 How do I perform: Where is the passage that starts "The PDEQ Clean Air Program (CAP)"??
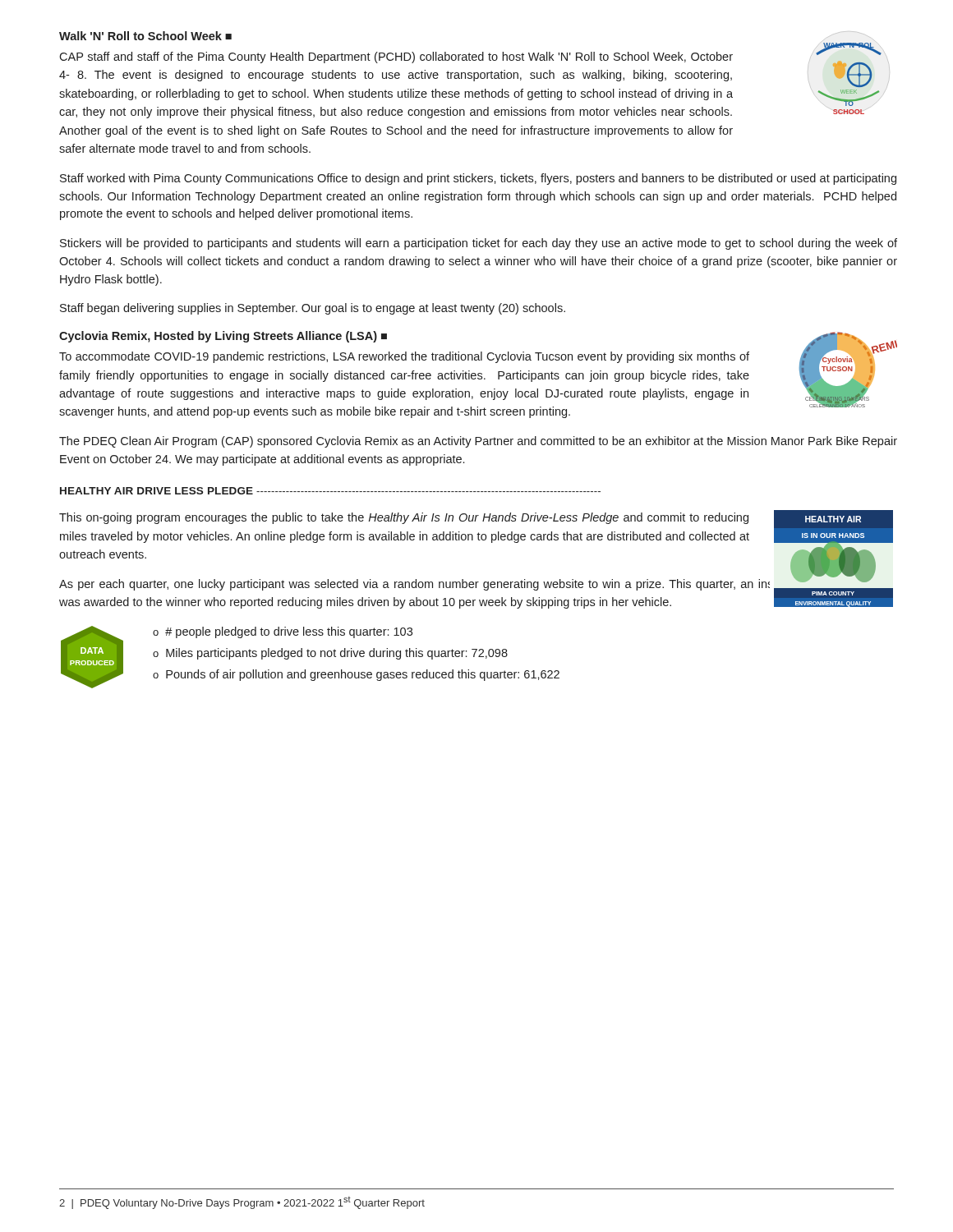pyautogui.click(x=478, y=450)
